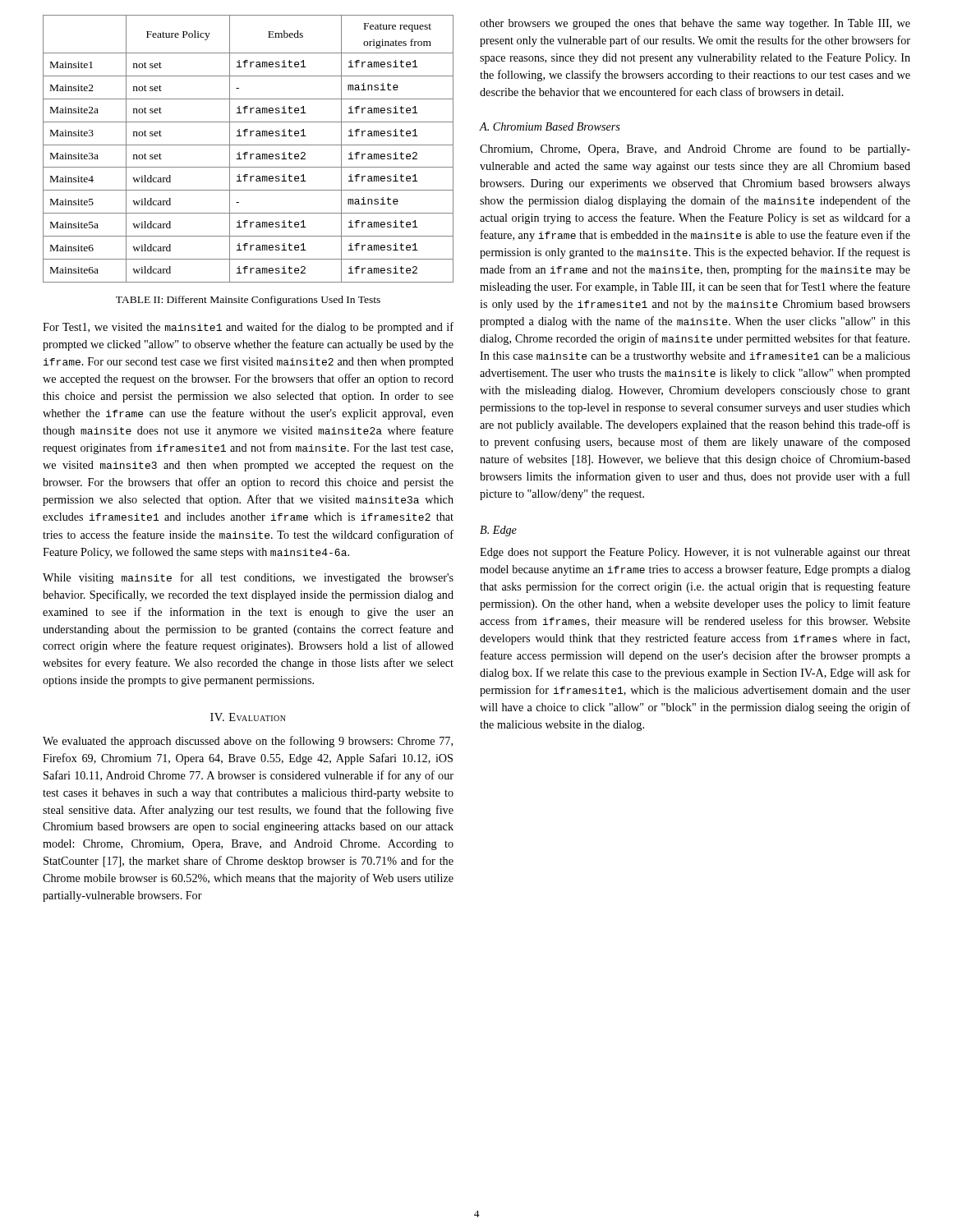Locate the caption with the text "TABLE II: Different Mainsite Configurations"
This screenshot has width=953, height=1232.
coord(248,299)
